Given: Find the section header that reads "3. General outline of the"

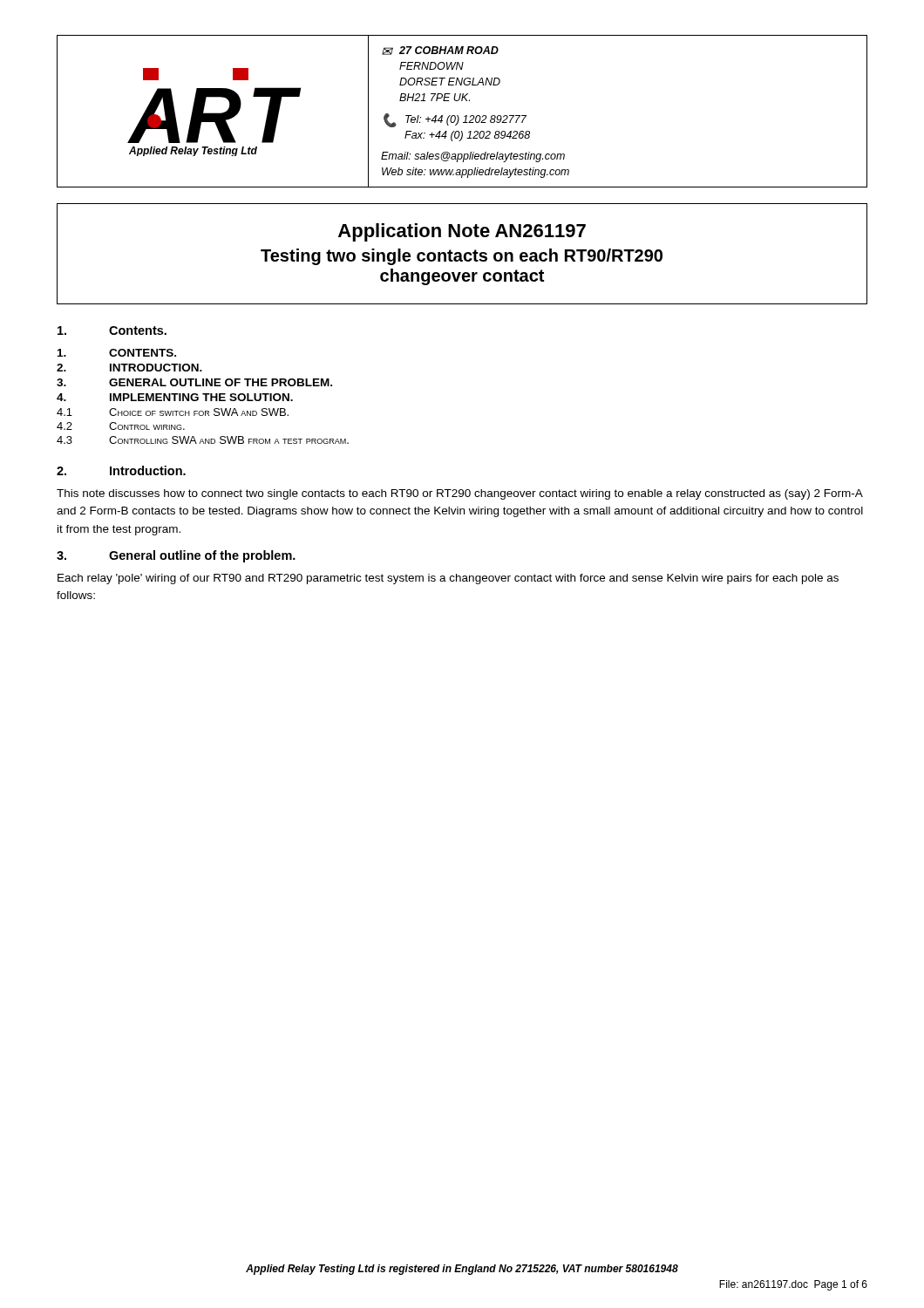Looking at the screenshot, I should 176,556.
